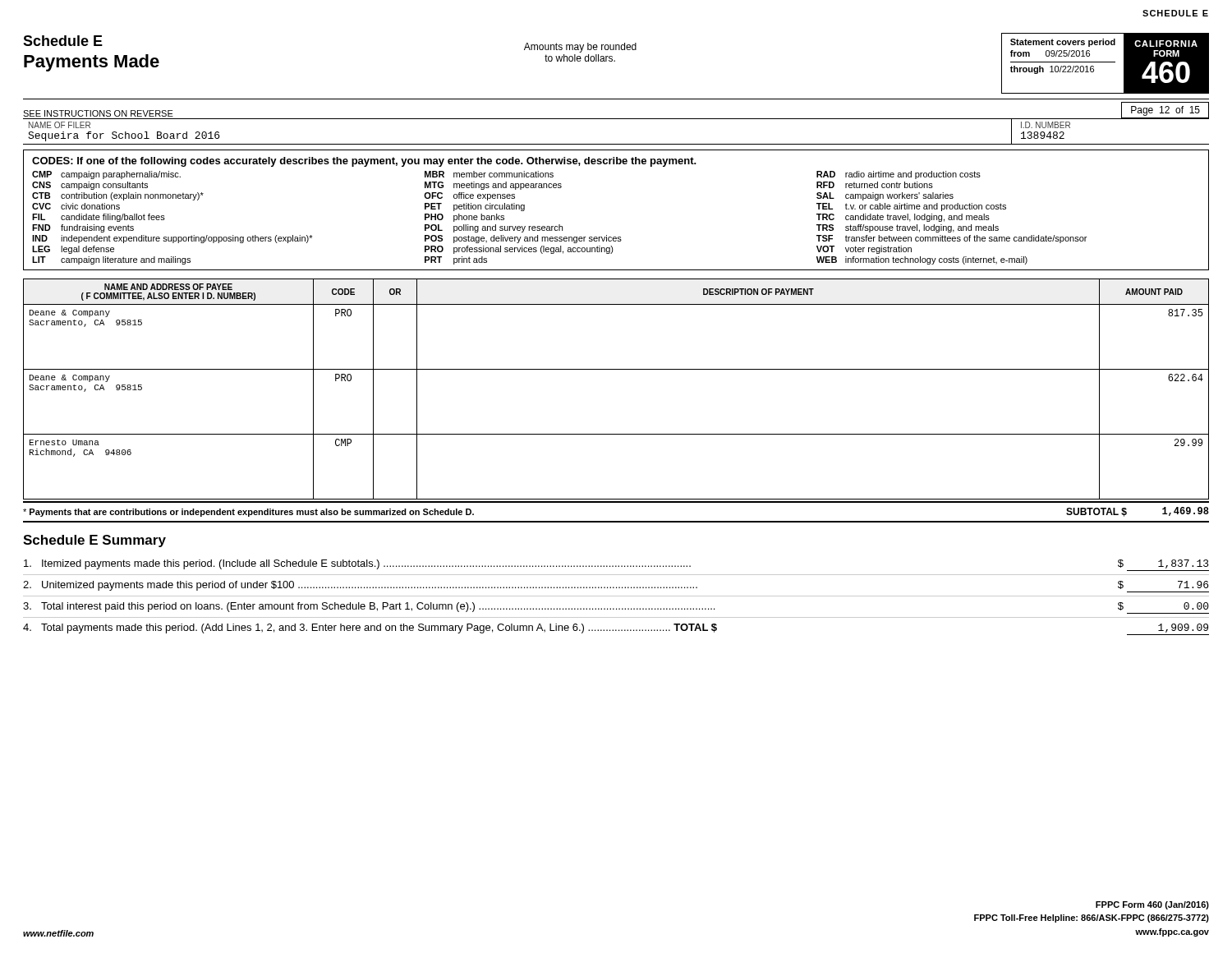Screen dimensions: 953x1232
Task: Point to the element starting "CODES: If one of the following"
Action: tap(364, 162)
